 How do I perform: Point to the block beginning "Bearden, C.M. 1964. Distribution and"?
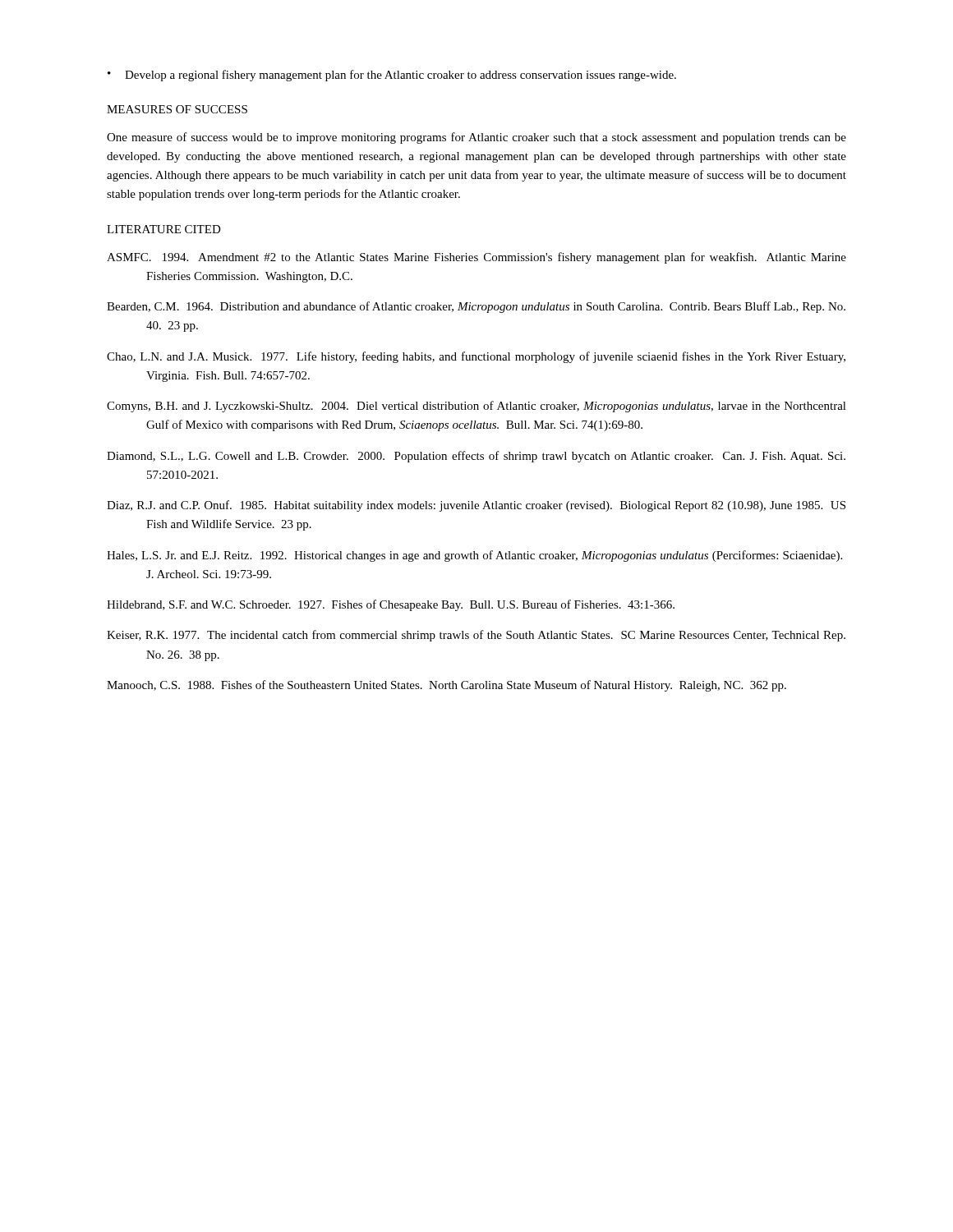[476, 316]
